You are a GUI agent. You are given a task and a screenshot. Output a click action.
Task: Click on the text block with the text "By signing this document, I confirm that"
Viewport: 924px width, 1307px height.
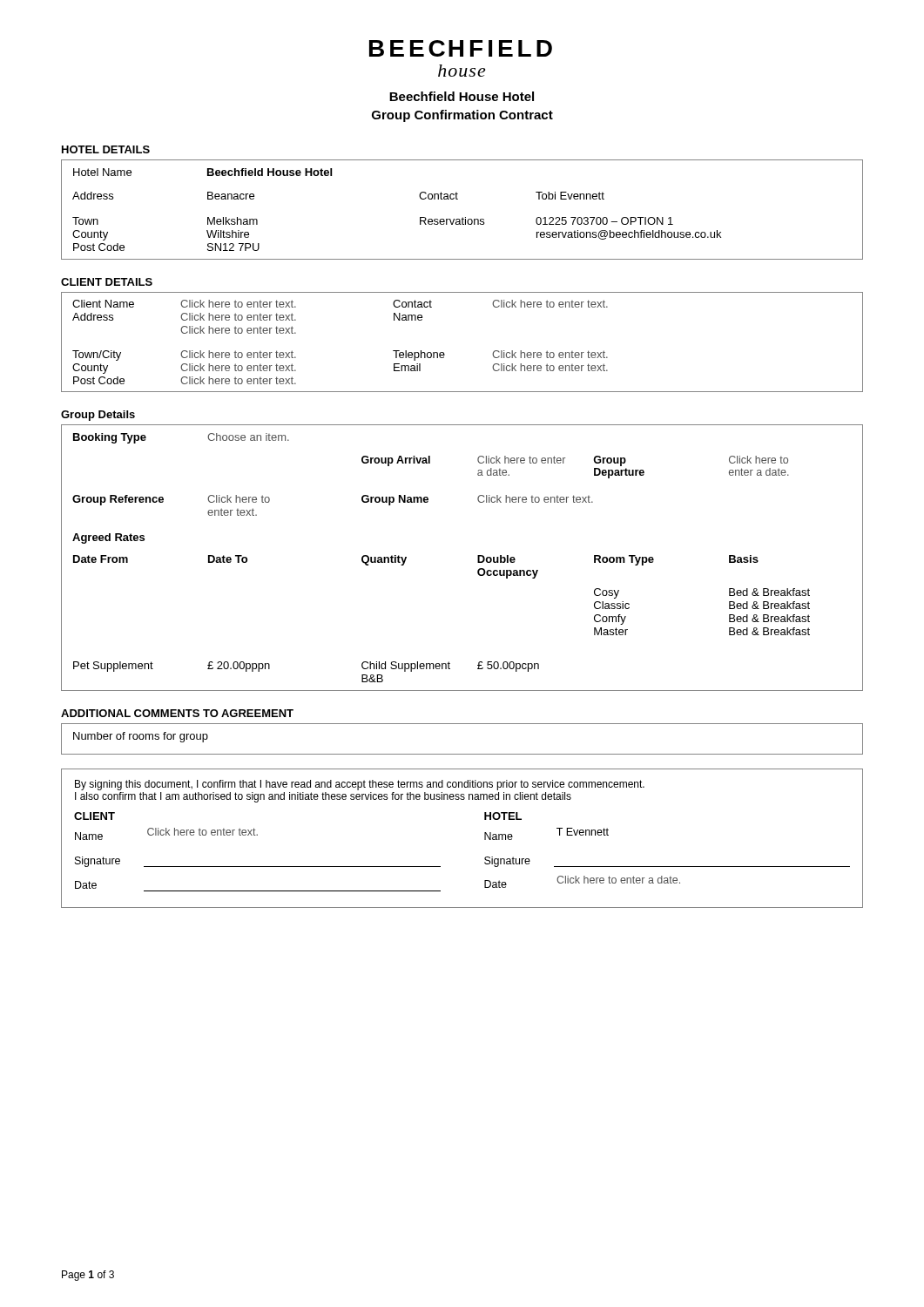[x=360, y=785]
